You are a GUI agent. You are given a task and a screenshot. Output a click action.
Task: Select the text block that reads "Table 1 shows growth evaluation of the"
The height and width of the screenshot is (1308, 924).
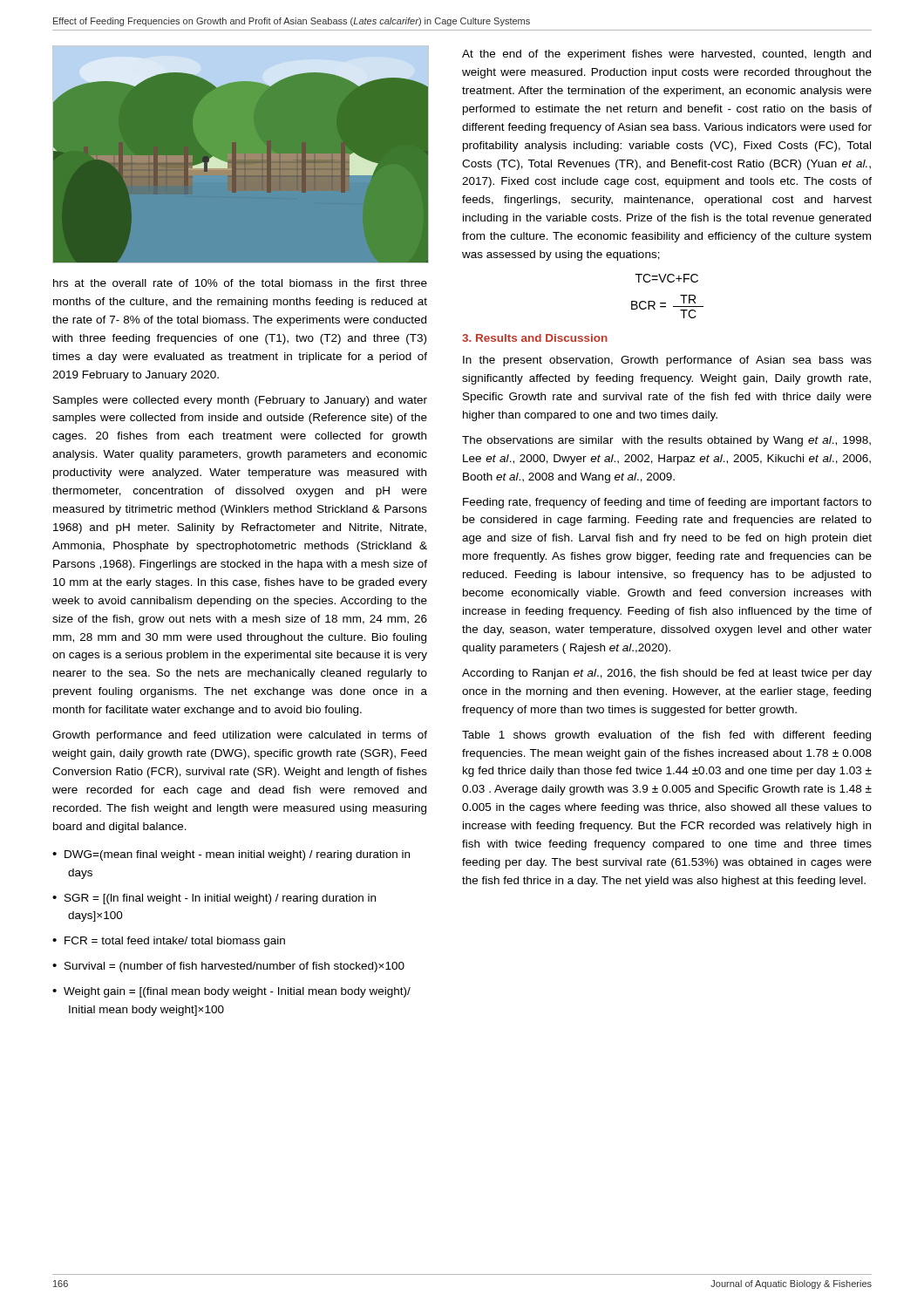[x=667, y=807]
